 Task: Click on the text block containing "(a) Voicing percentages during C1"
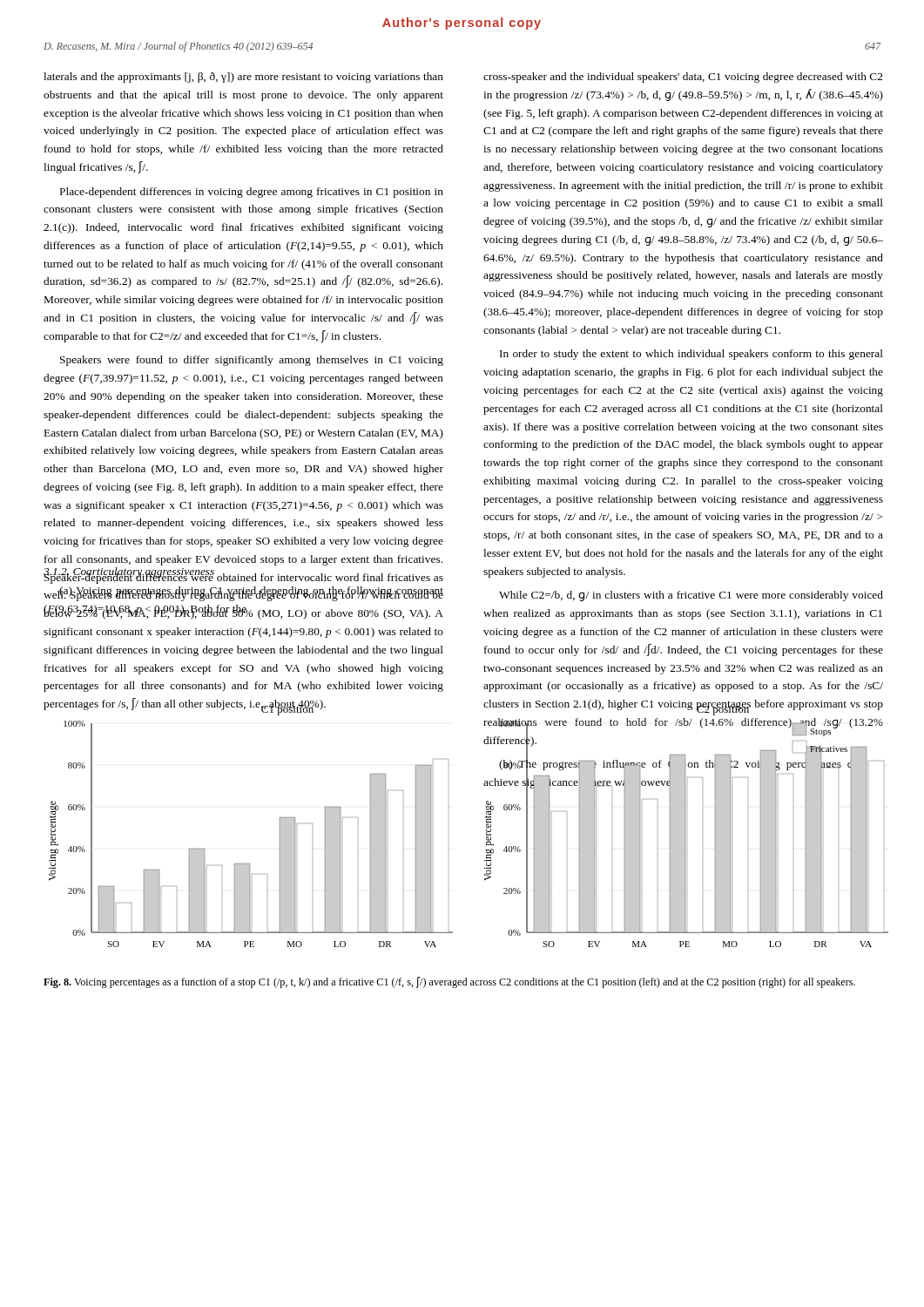pyautogui.click(x=243, y=600)
